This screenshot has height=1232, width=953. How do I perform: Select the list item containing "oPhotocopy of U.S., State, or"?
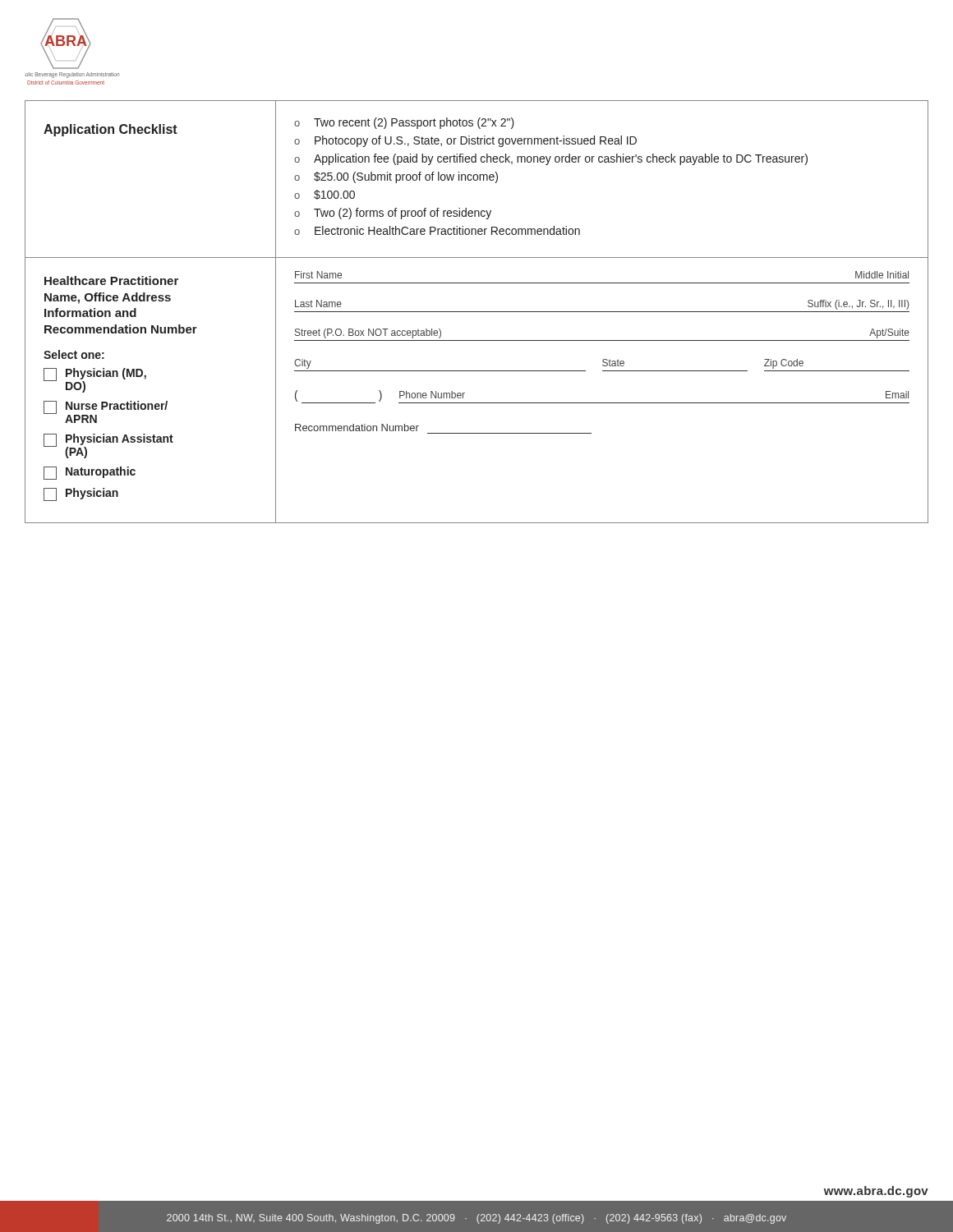[x=466, y=140]
